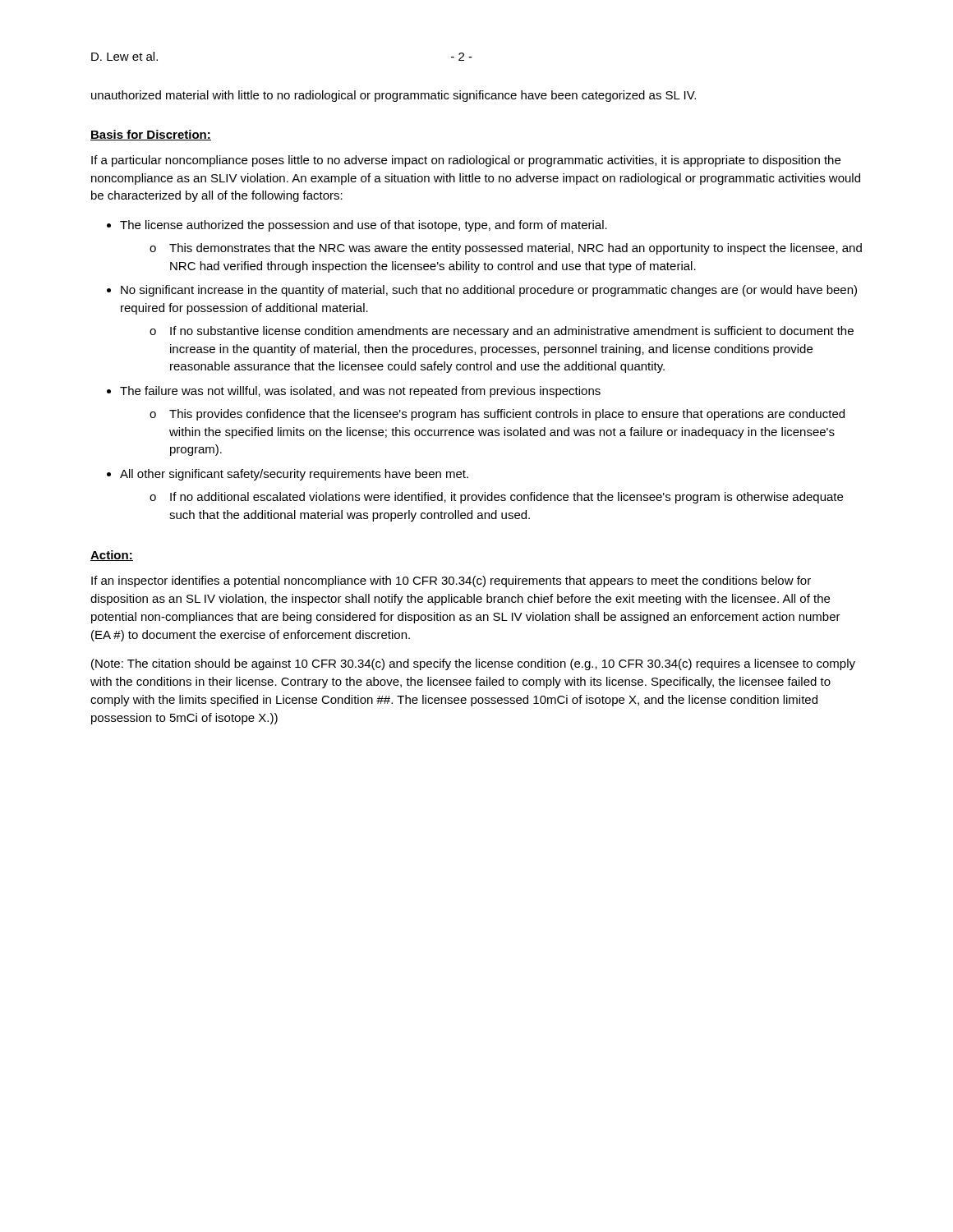
Task: Select the text block that reads "If an inspector identifies a potential noncompliance"
Action: [465, 607]
